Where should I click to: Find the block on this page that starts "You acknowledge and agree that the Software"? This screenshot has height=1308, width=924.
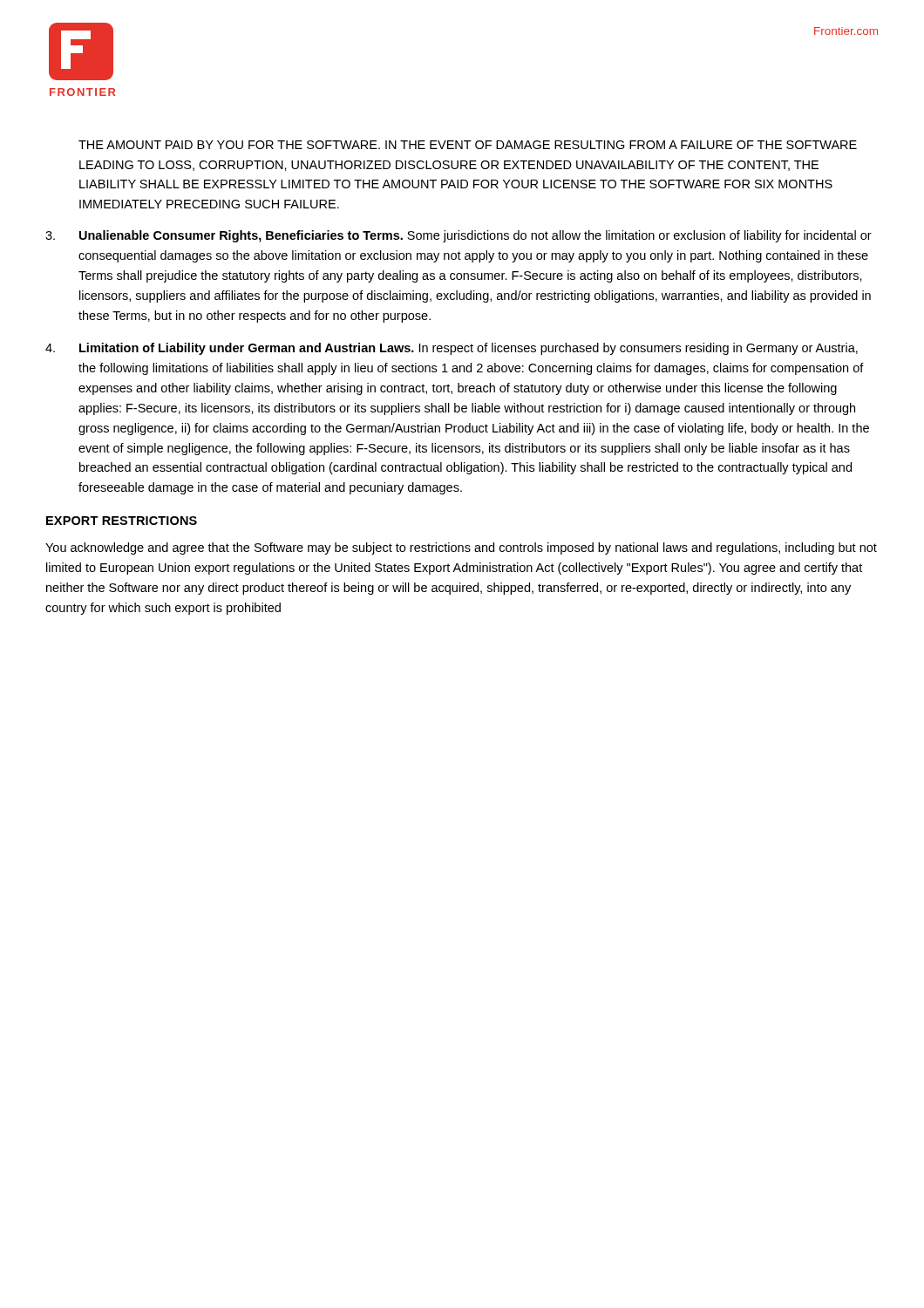(461, 578)
